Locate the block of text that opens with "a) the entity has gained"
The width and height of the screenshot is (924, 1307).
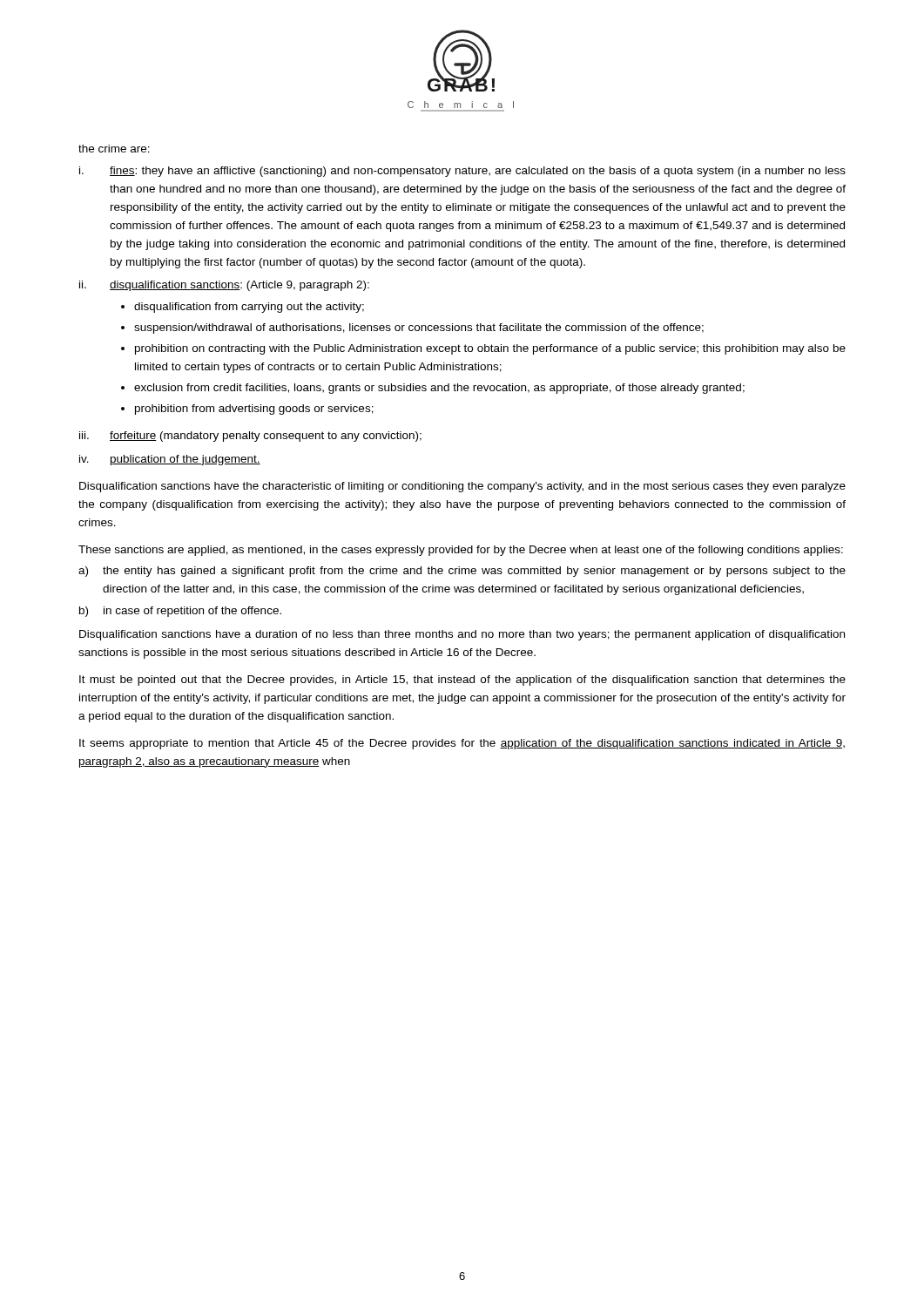tap(462, 581)
